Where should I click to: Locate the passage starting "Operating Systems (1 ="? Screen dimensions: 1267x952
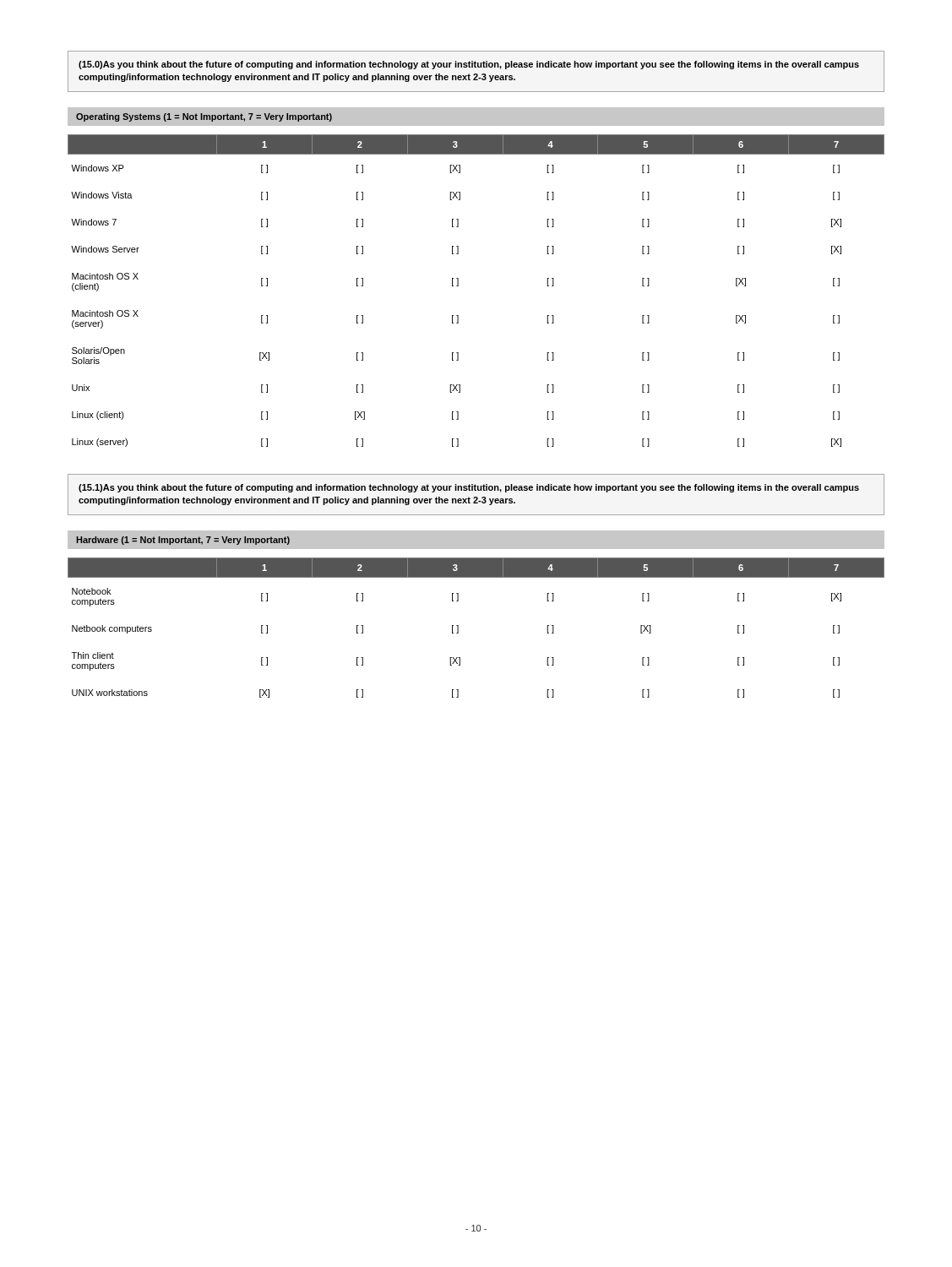point(476,116)
